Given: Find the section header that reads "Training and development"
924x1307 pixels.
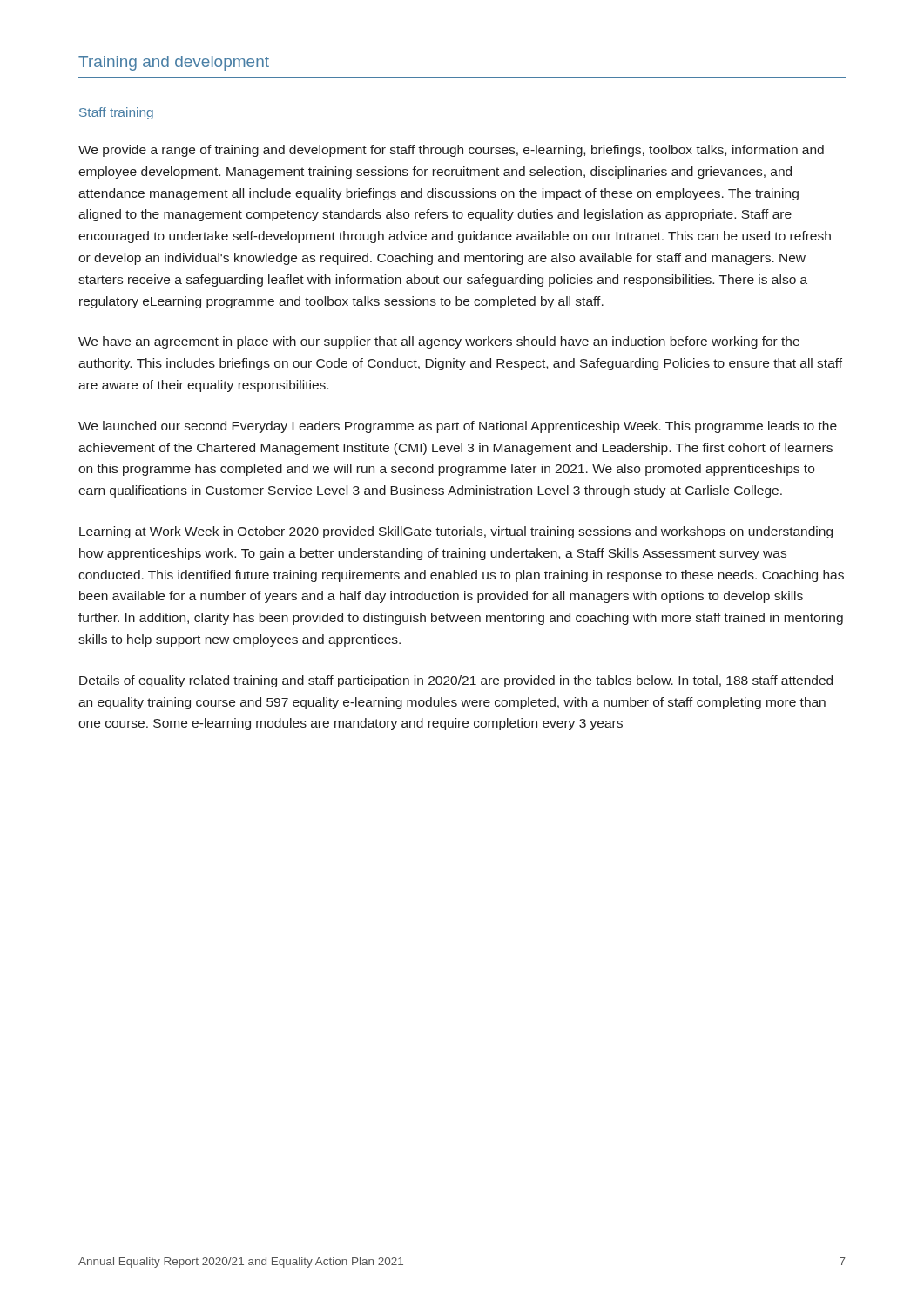Looking at the screenshot, I should click(174, 61).
